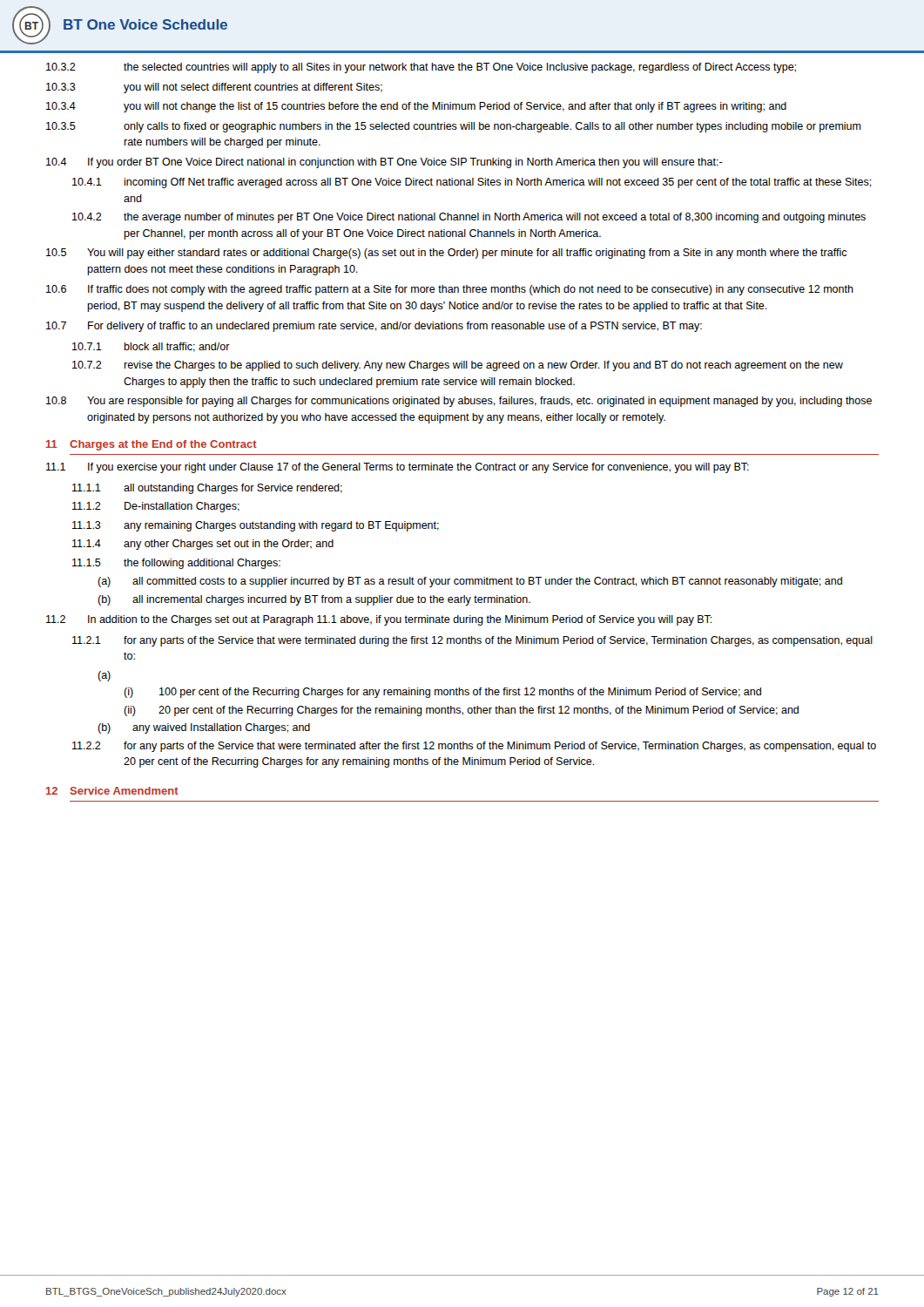This screenshot has height=1307, width=924.
Task: Locate the block of text that opens with "(b) any waived Installation"
Action: pos(204,728)
